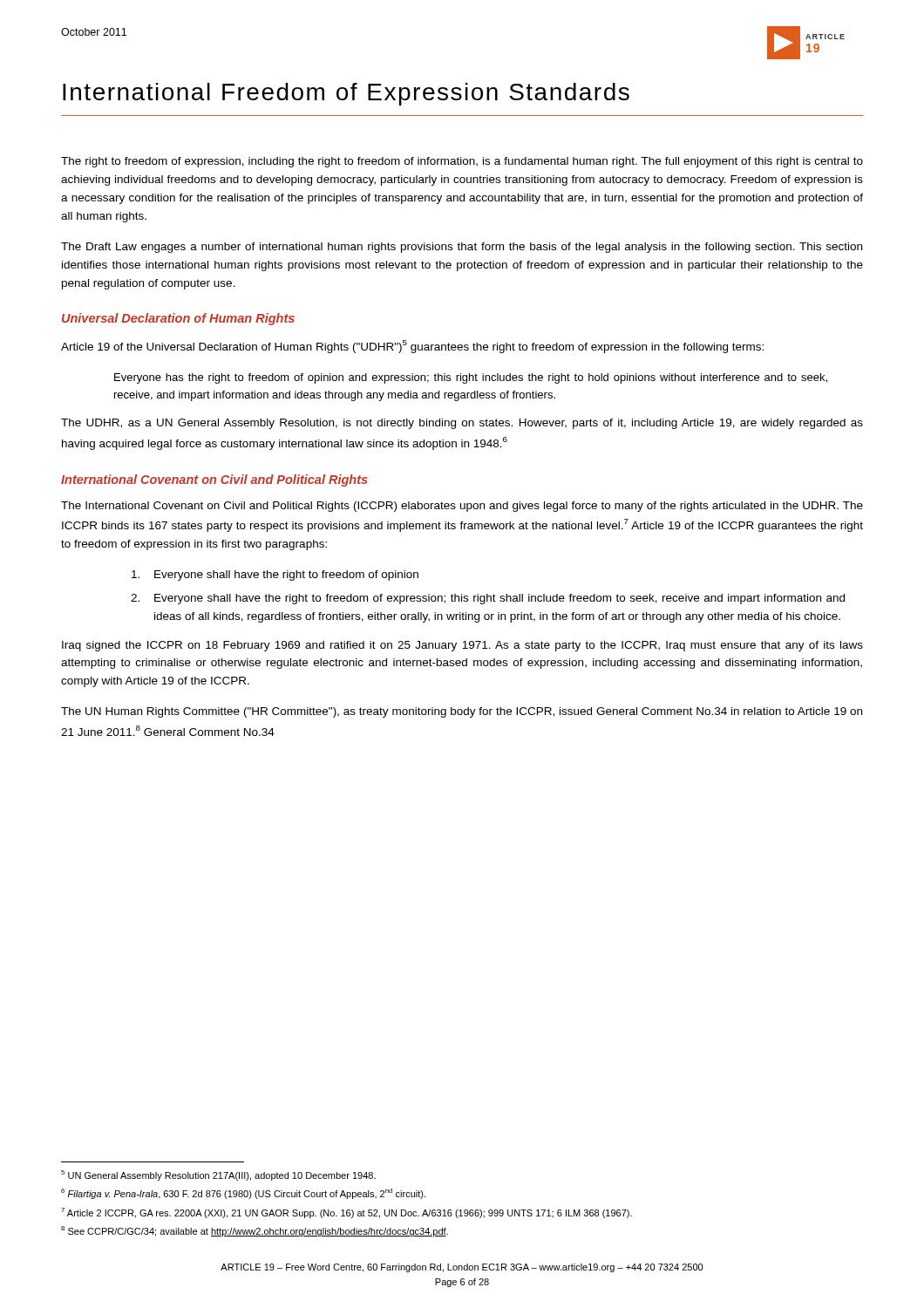Select the text block containing "The right to freedom"
Screen dimensions: 1308x924
click(x=462, y=188)
